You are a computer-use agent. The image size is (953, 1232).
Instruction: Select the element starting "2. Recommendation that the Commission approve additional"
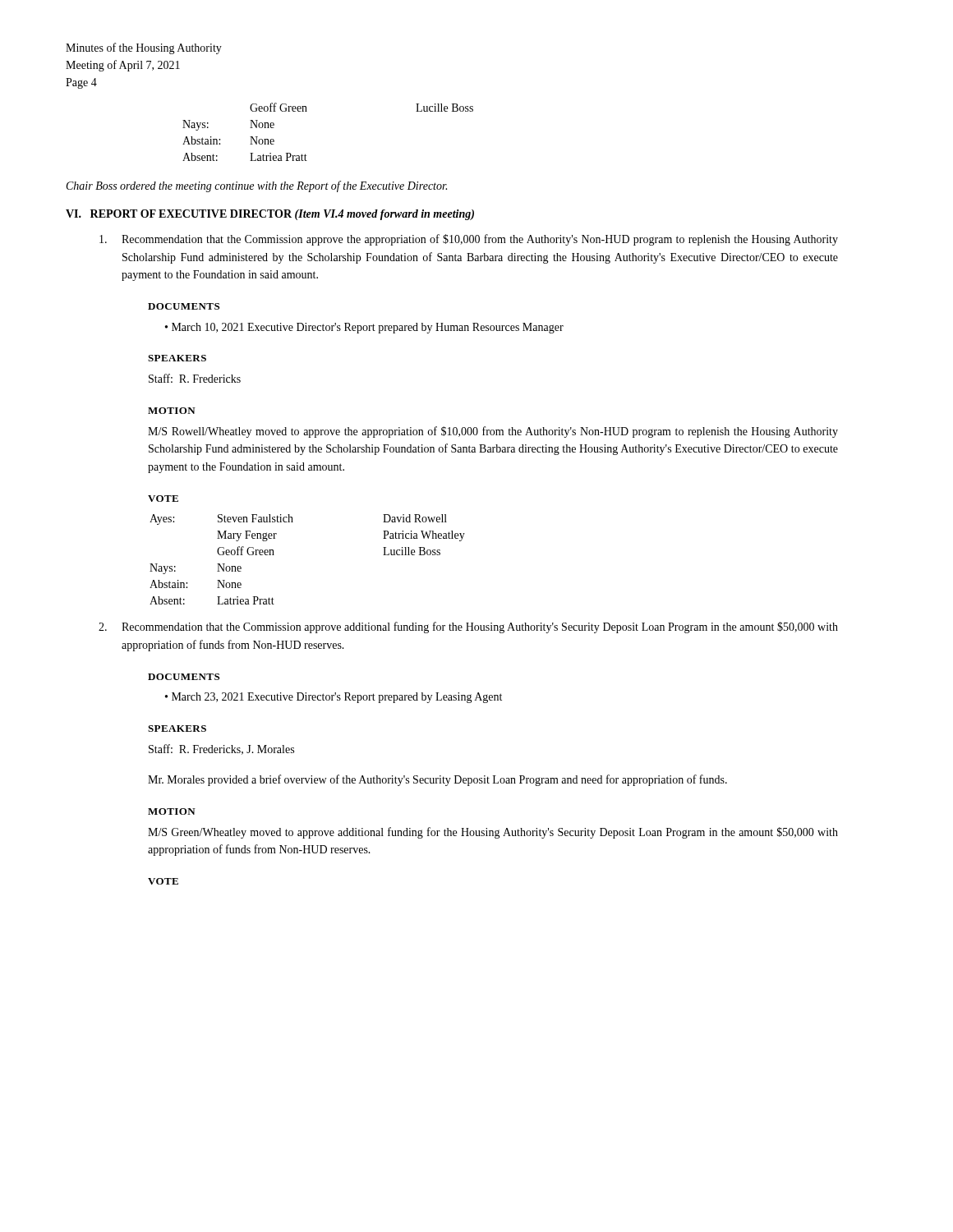click(468, 637)
